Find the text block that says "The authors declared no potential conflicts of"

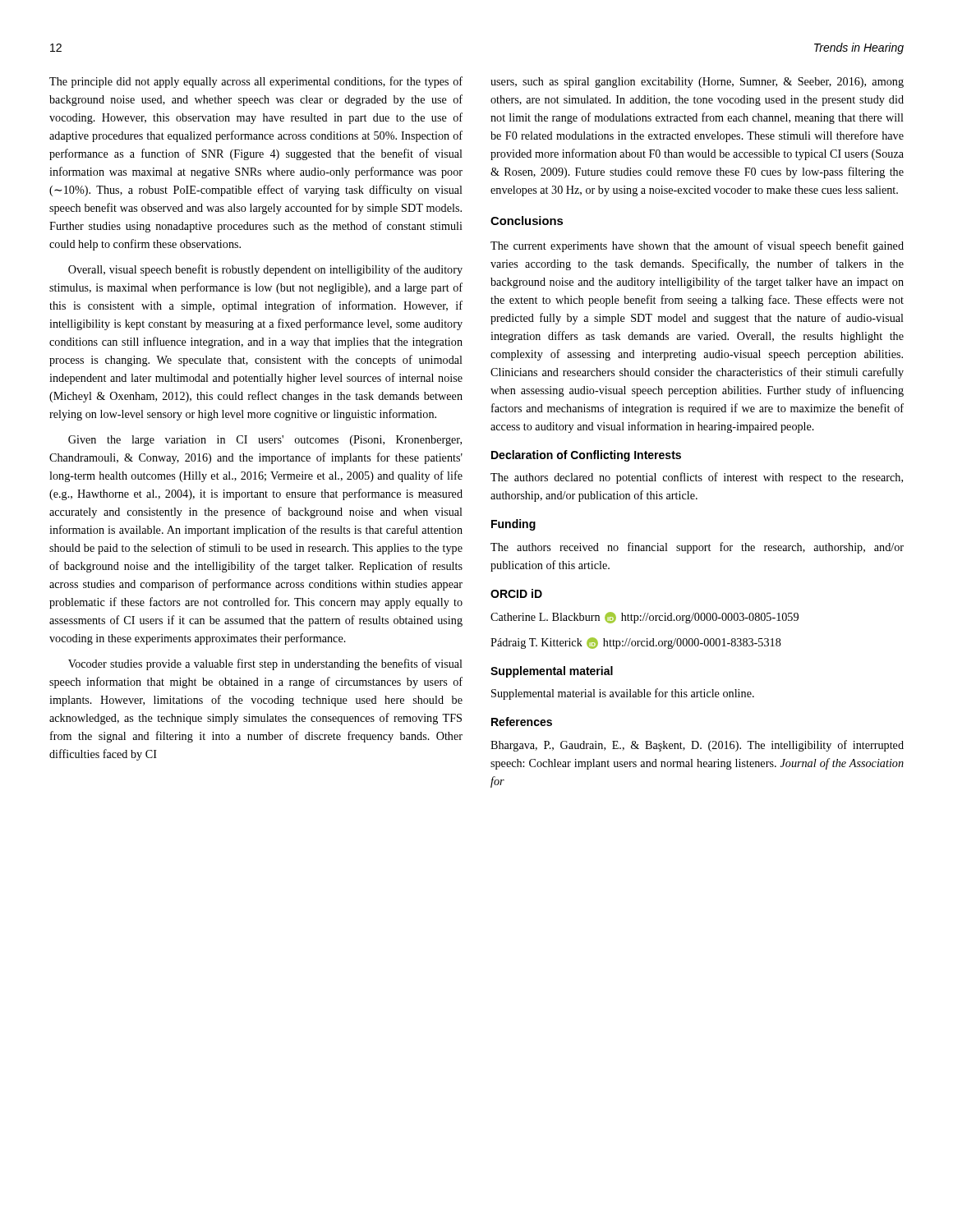point(697,486)
